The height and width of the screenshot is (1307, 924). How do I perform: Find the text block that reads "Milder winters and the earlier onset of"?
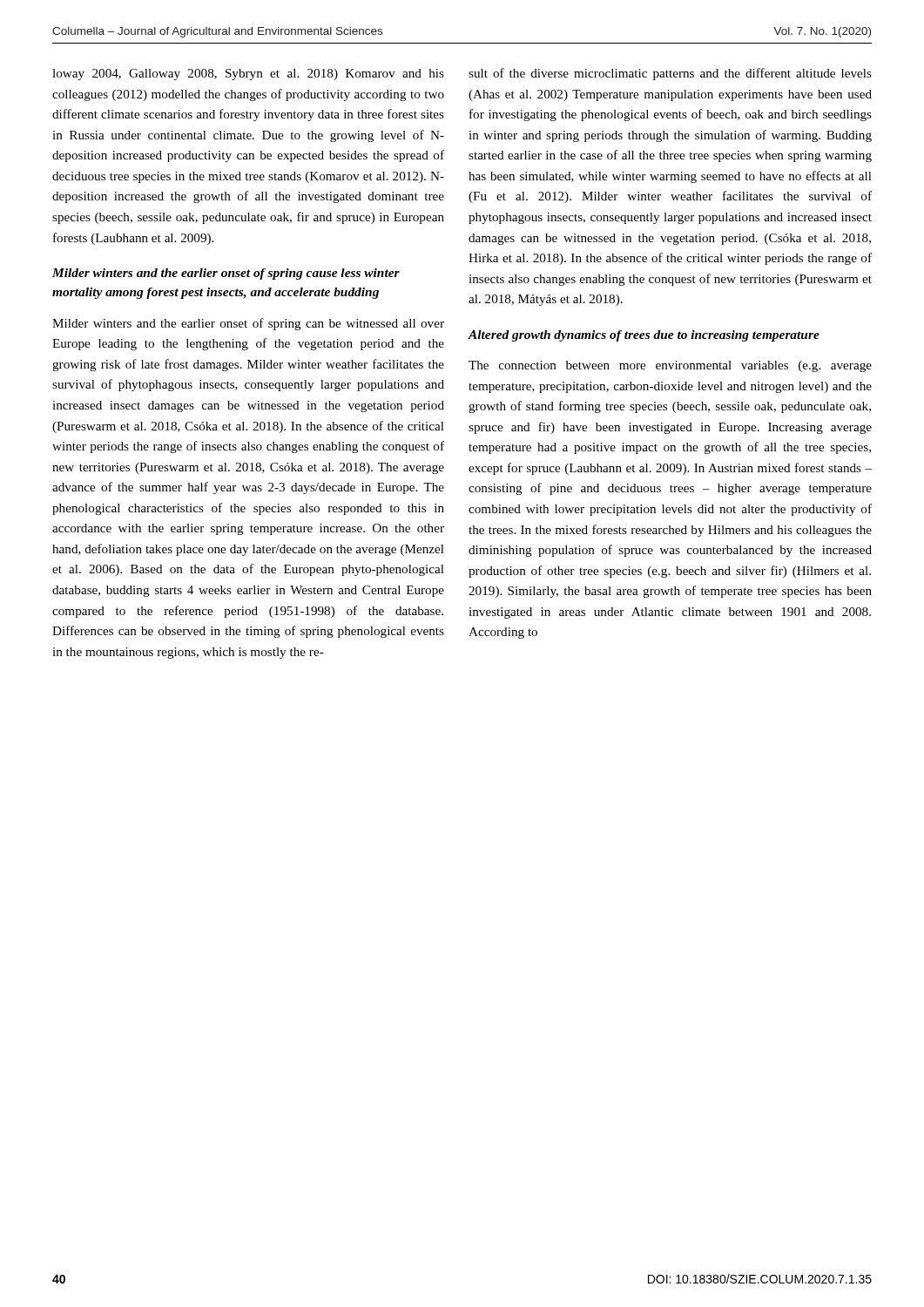248,487
